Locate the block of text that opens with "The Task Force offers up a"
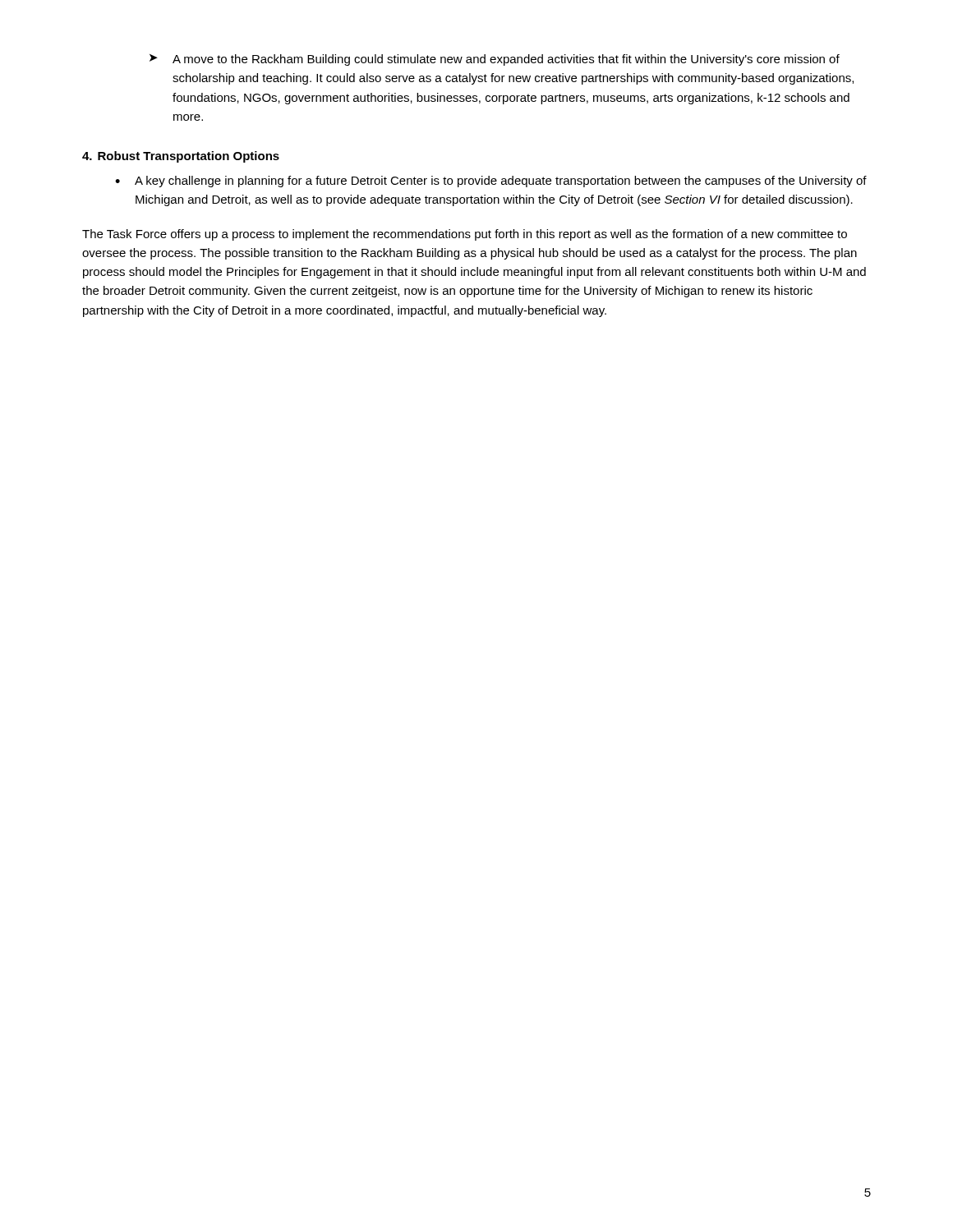Screen dimensions: 1232x953 click(x=474, y=271)
